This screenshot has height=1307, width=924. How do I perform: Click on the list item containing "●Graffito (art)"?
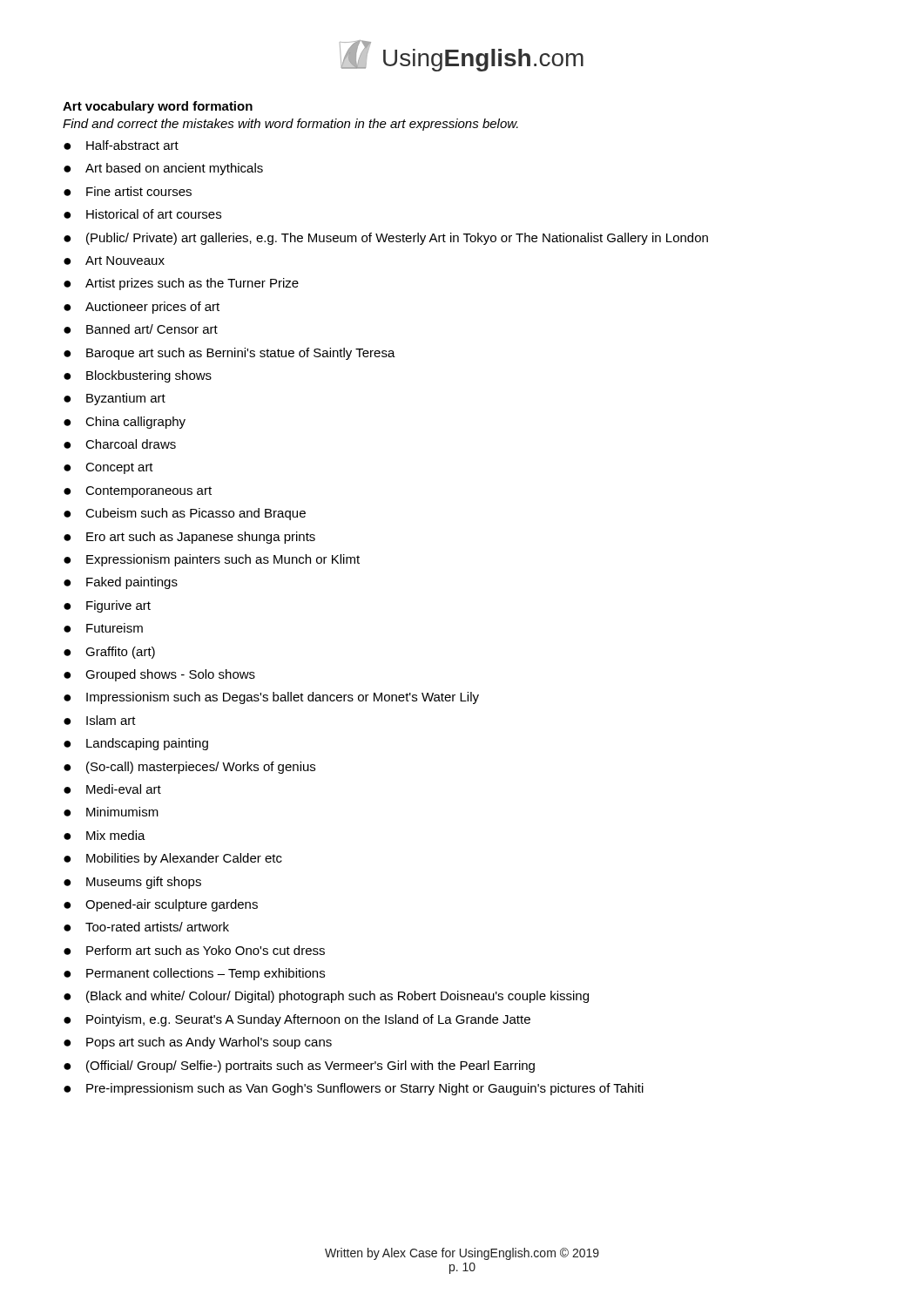coord(109,653)
